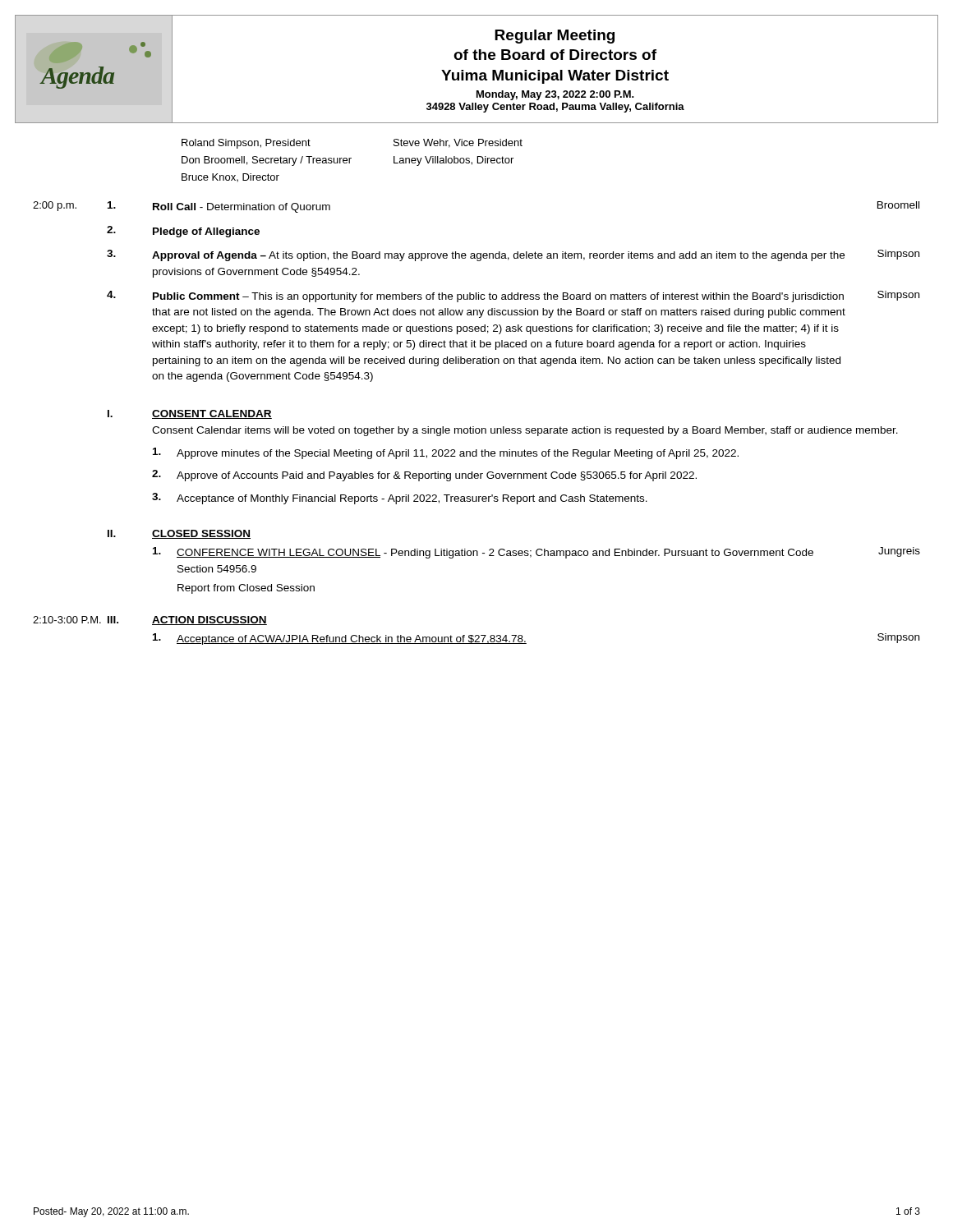Locate the text "CONSENT CALENDAR"
953x1232 pixels.
[212, 413]
